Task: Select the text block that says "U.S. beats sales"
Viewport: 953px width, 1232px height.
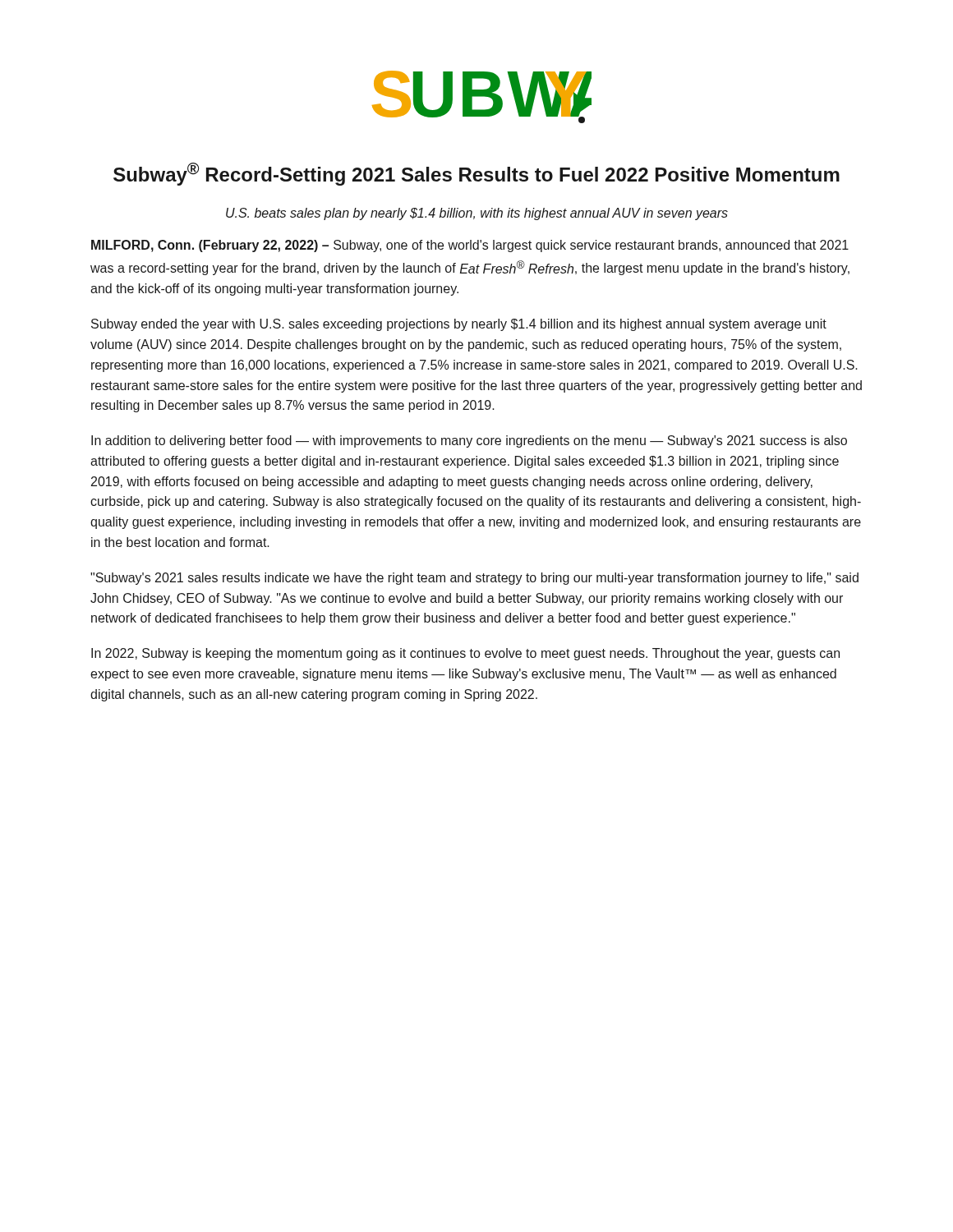Action: tap(476, 213)
